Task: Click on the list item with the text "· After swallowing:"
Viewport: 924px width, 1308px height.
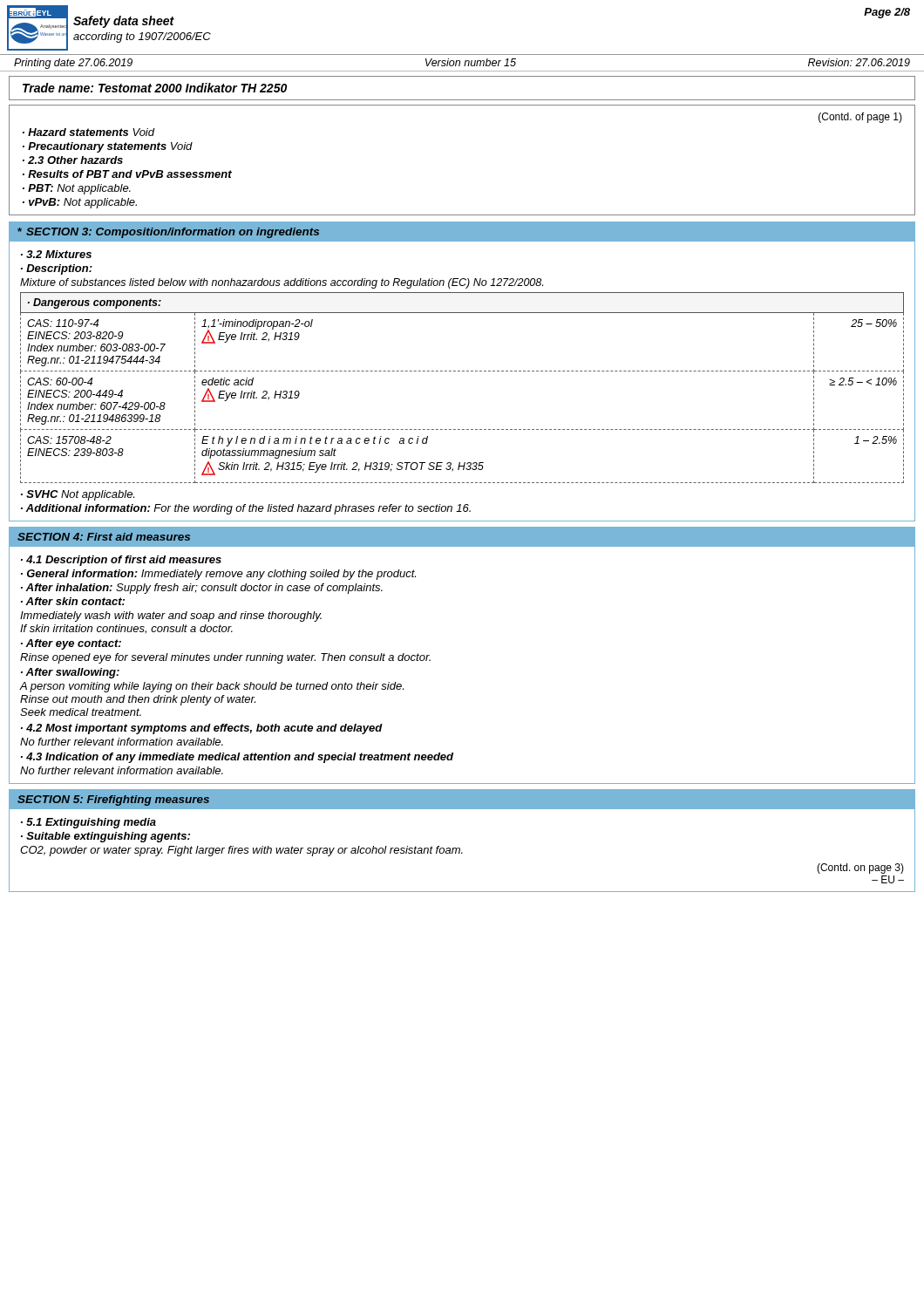Action: coord(70,672)
